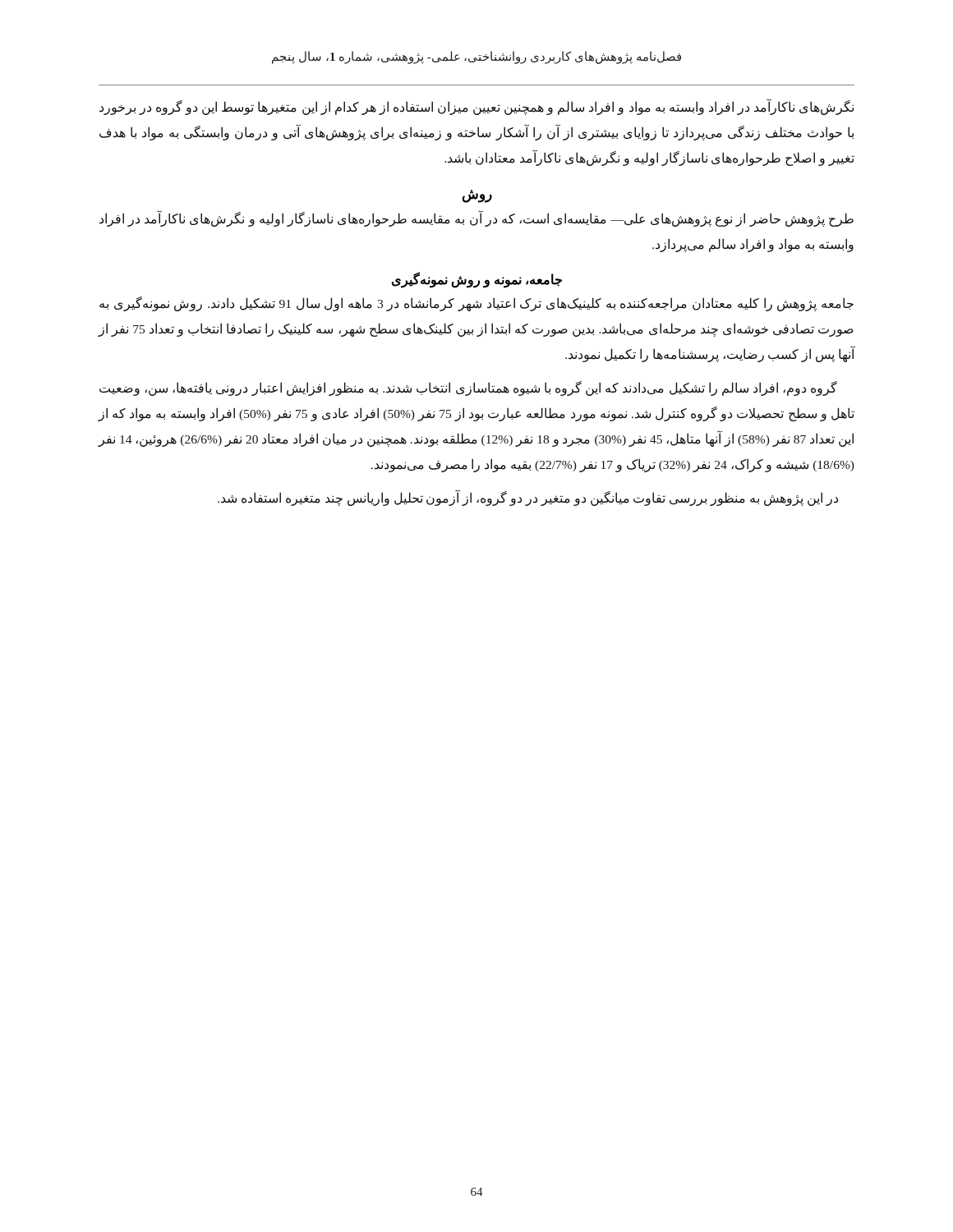Find the text block starting "در این پژوهش به منظور بررسی"
953x1232 pixels.
point(536,498)
